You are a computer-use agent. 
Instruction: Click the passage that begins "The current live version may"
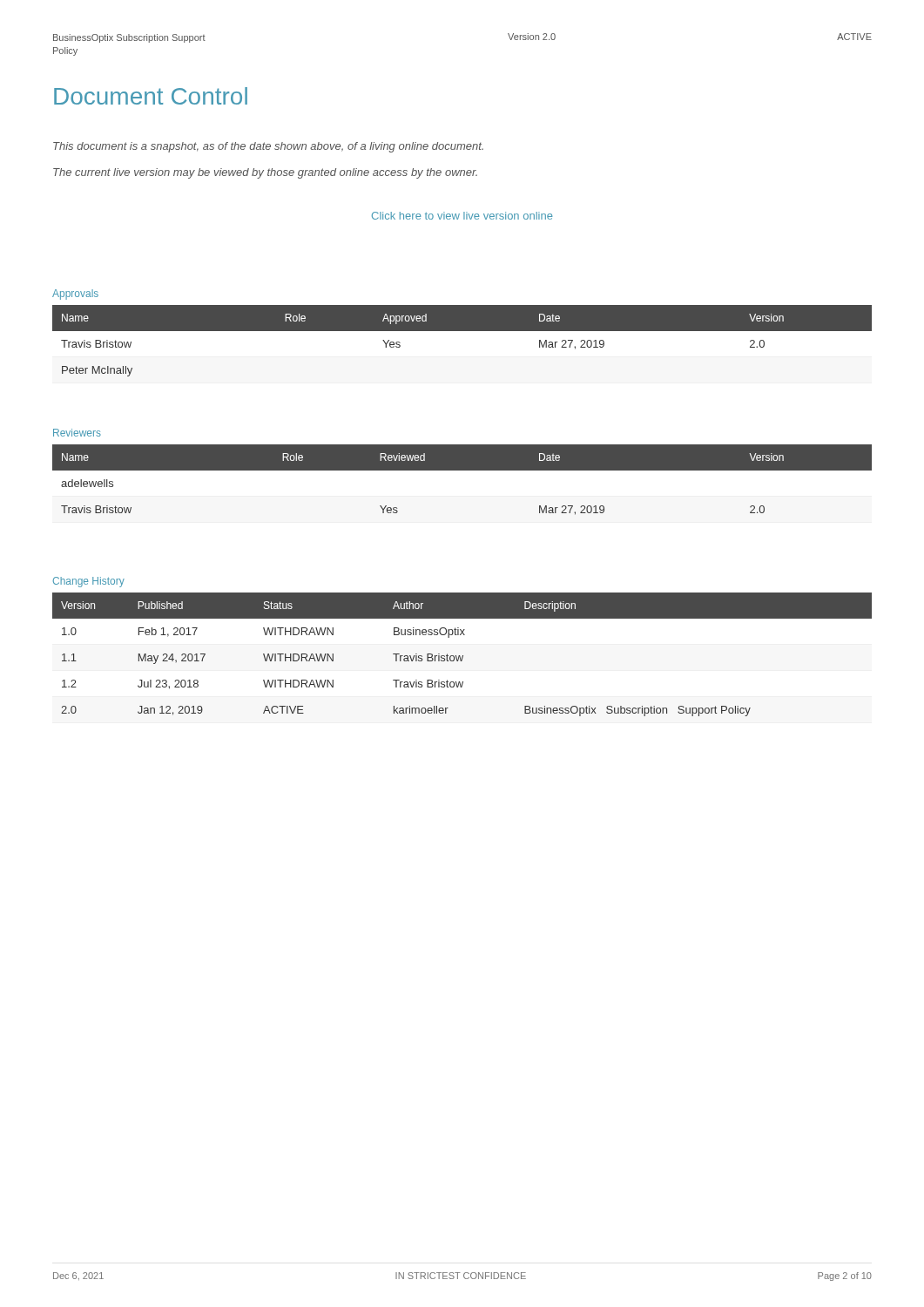[x=462, y=172]
